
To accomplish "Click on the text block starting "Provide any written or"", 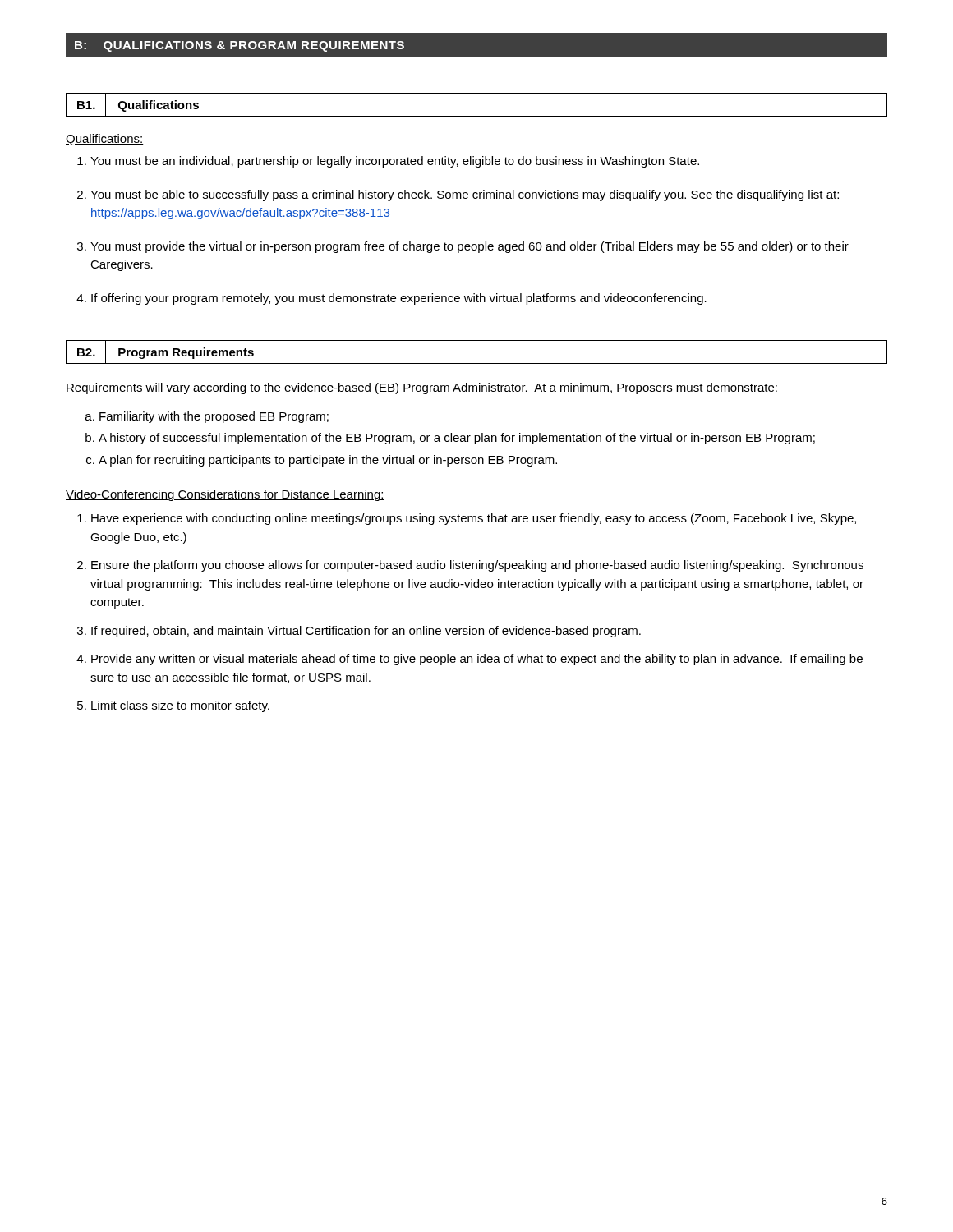I will click(477, 668).
